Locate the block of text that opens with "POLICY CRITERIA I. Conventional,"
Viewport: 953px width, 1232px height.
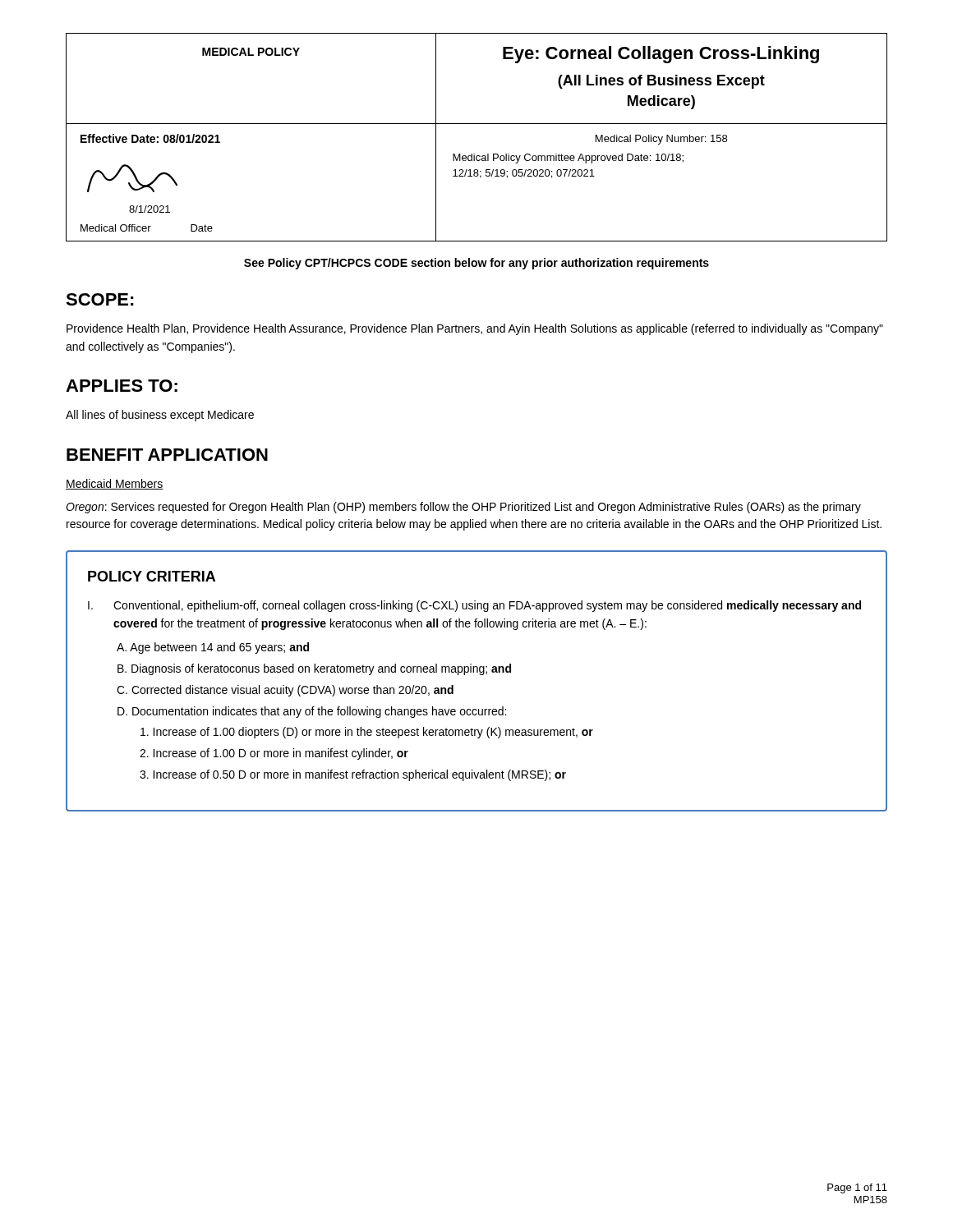click(x=475, y=676)
